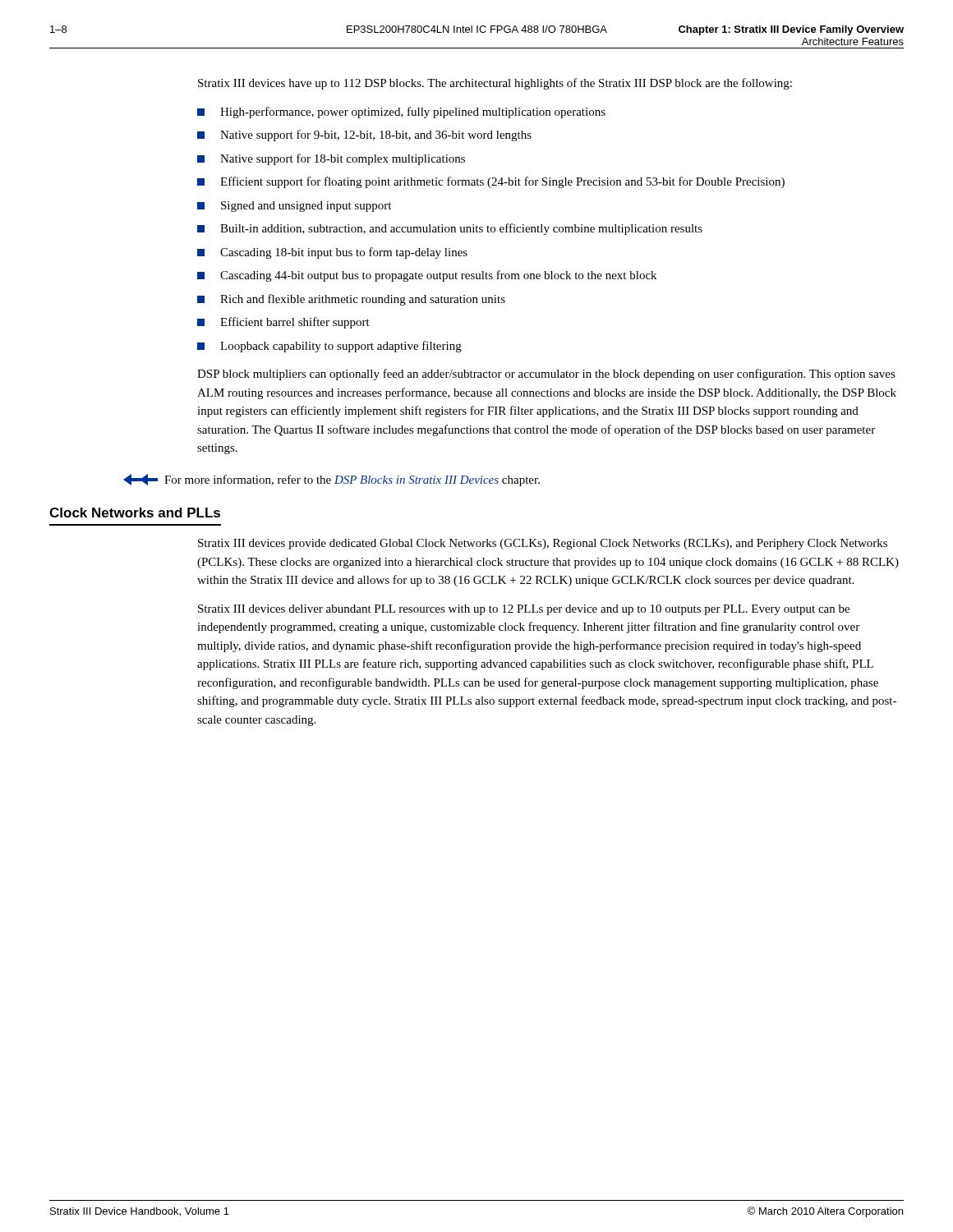Click the passage that begins "Efficient support for floating"
953x1232 pixels.
(550, 182)
